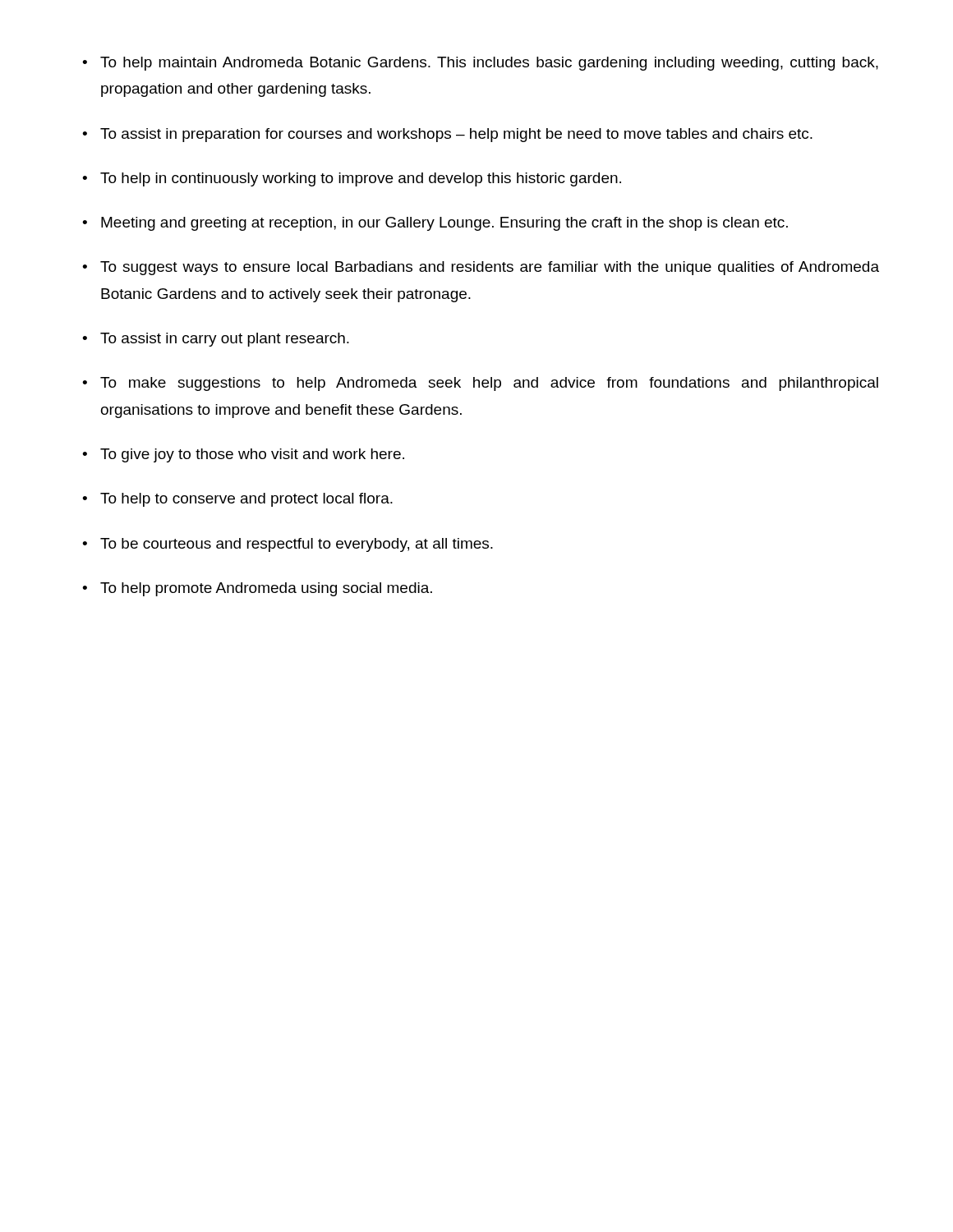Find the list item that reads "• Meeting and greeting at"
The image size is (953, 1232).
pos(481,223)
